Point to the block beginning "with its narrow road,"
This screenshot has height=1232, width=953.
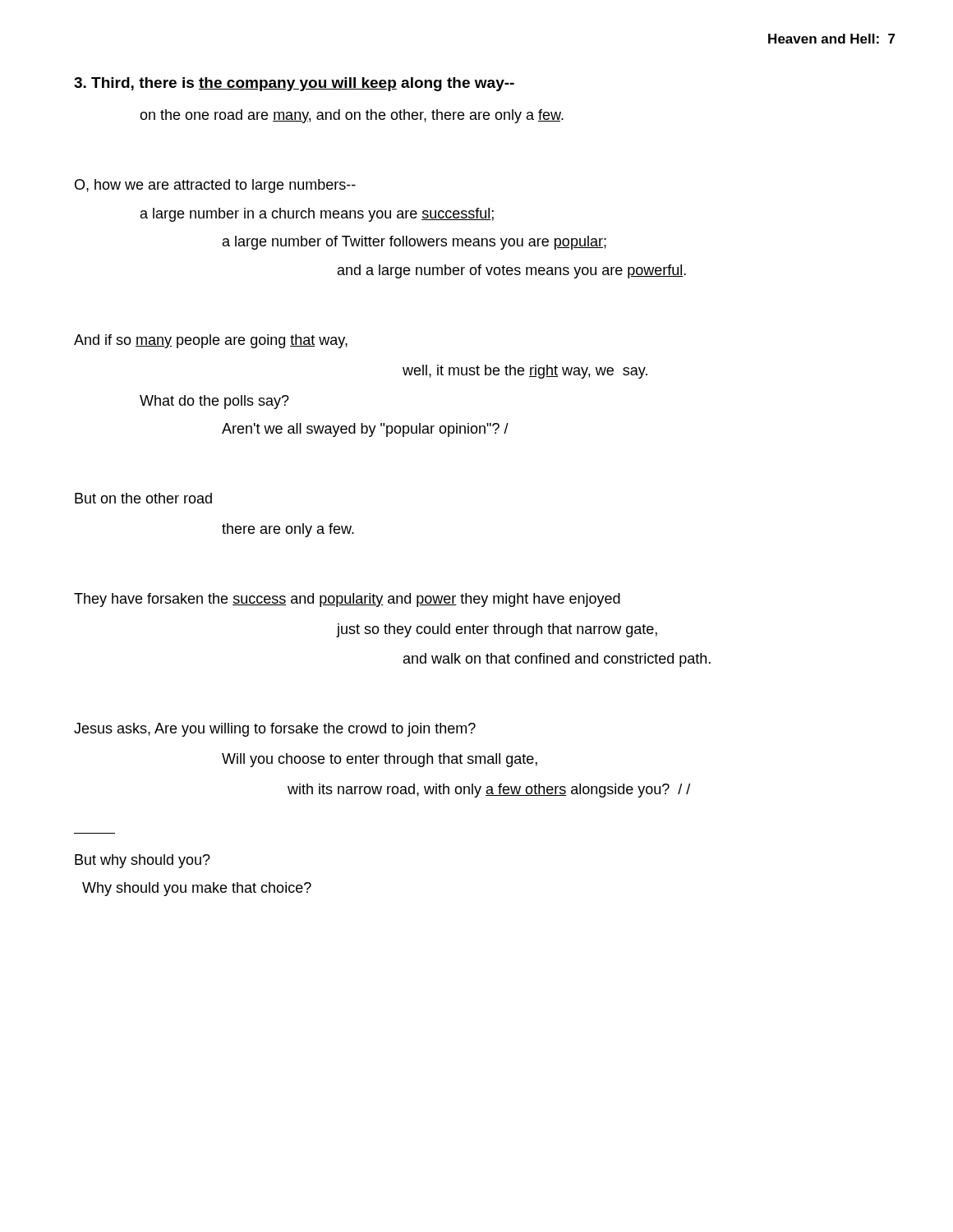click(x=489, y=789)
